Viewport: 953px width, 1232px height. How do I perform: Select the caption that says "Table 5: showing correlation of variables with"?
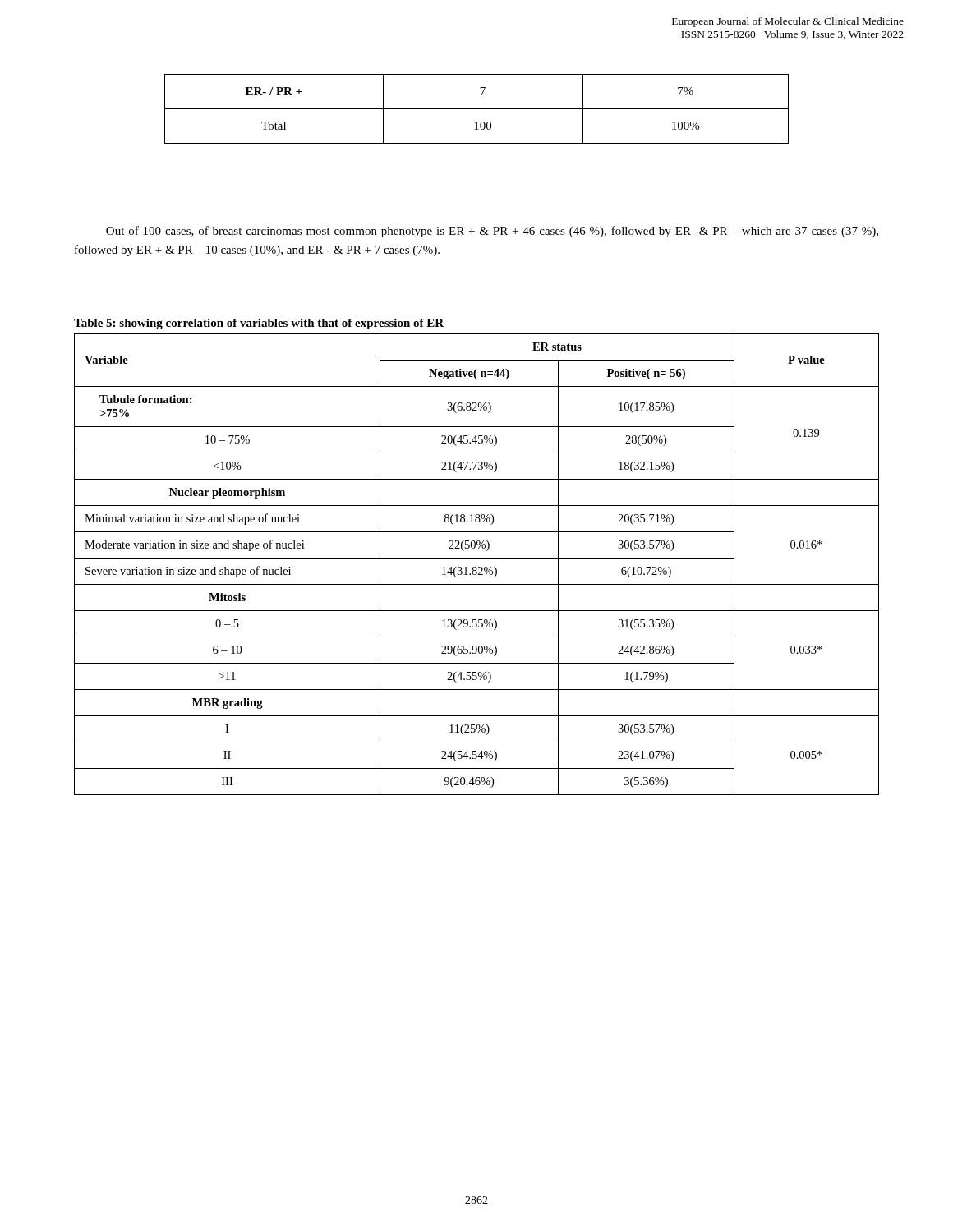tap(259, 323)
